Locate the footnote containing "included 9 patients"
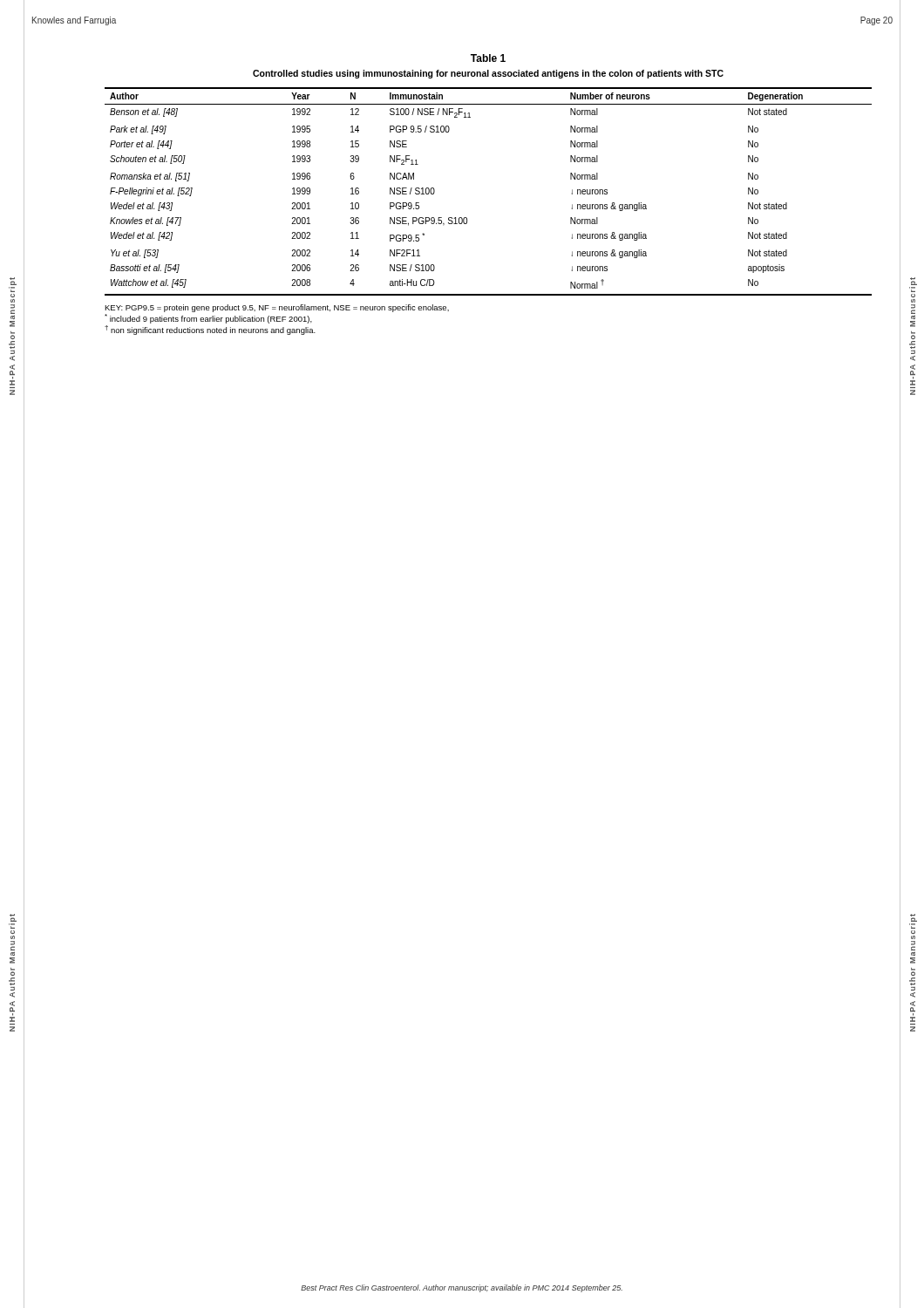The image size is (924, 1308). pyautogui.click(x=208, y=318)
